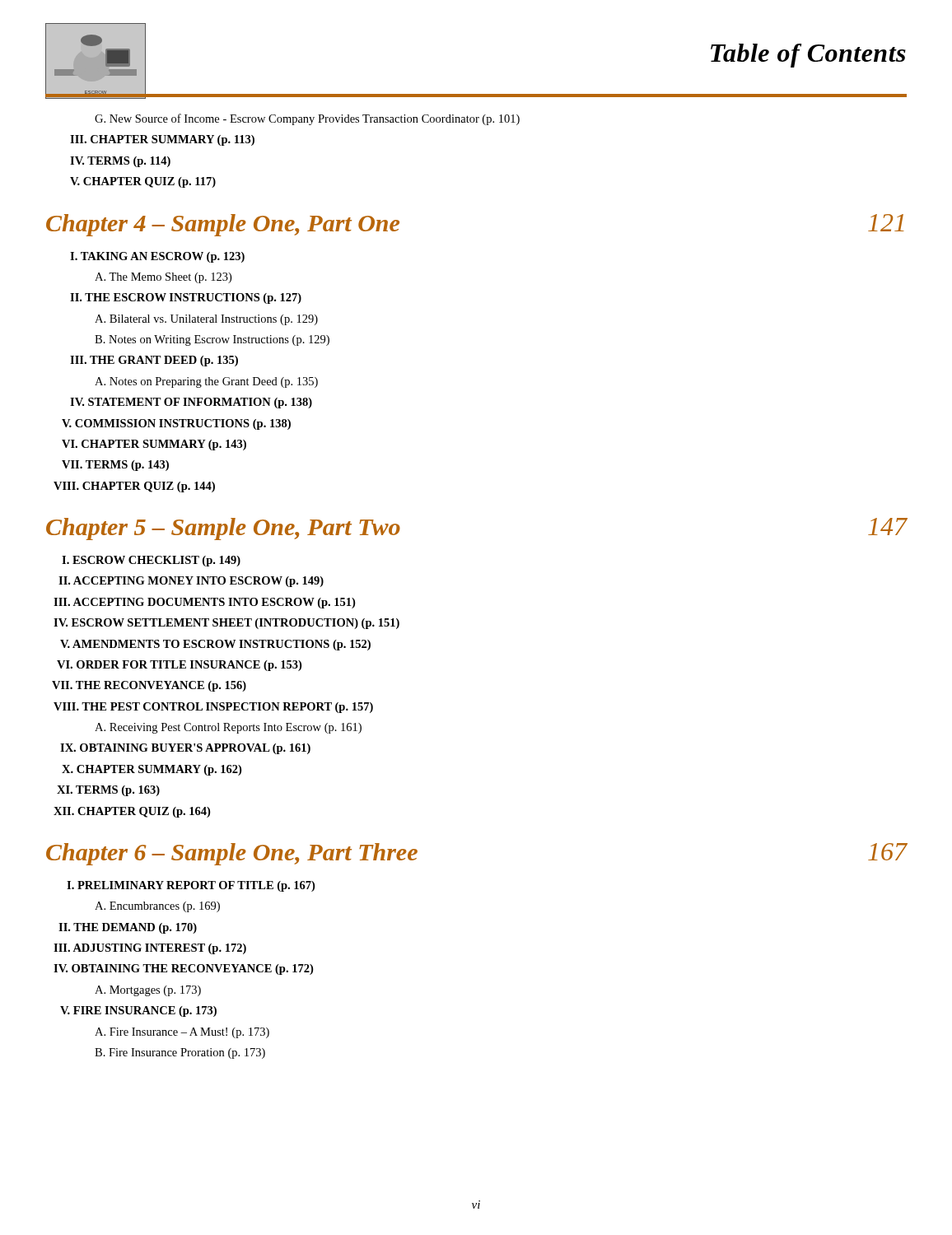Point to the block beginning "A. Receiving Pest Control Reports Into Escrow"
The height and width of the screenshot is (1235, 952).
coord(228,727)
